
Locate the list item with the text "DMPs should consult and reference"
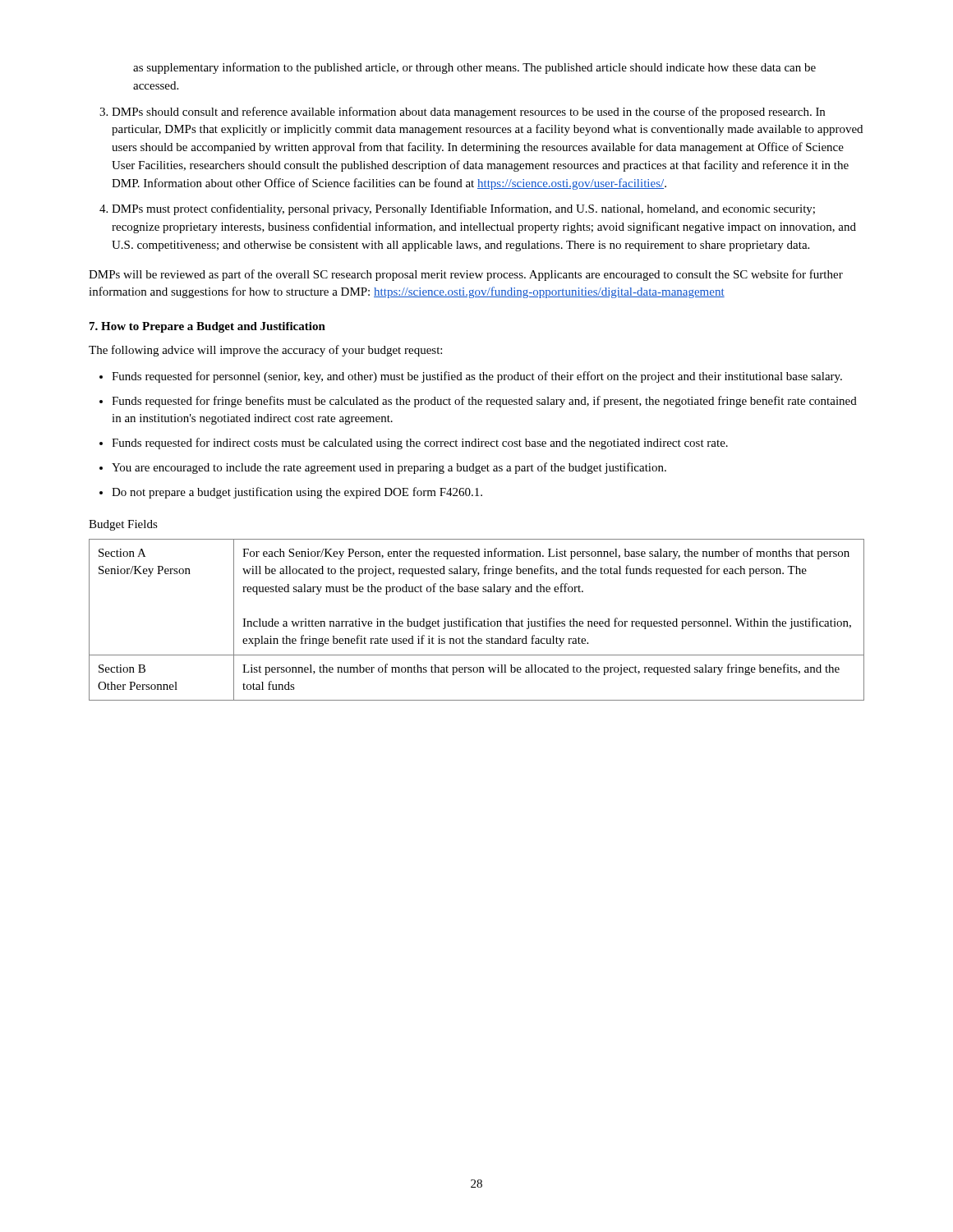(x=488, y=148)
